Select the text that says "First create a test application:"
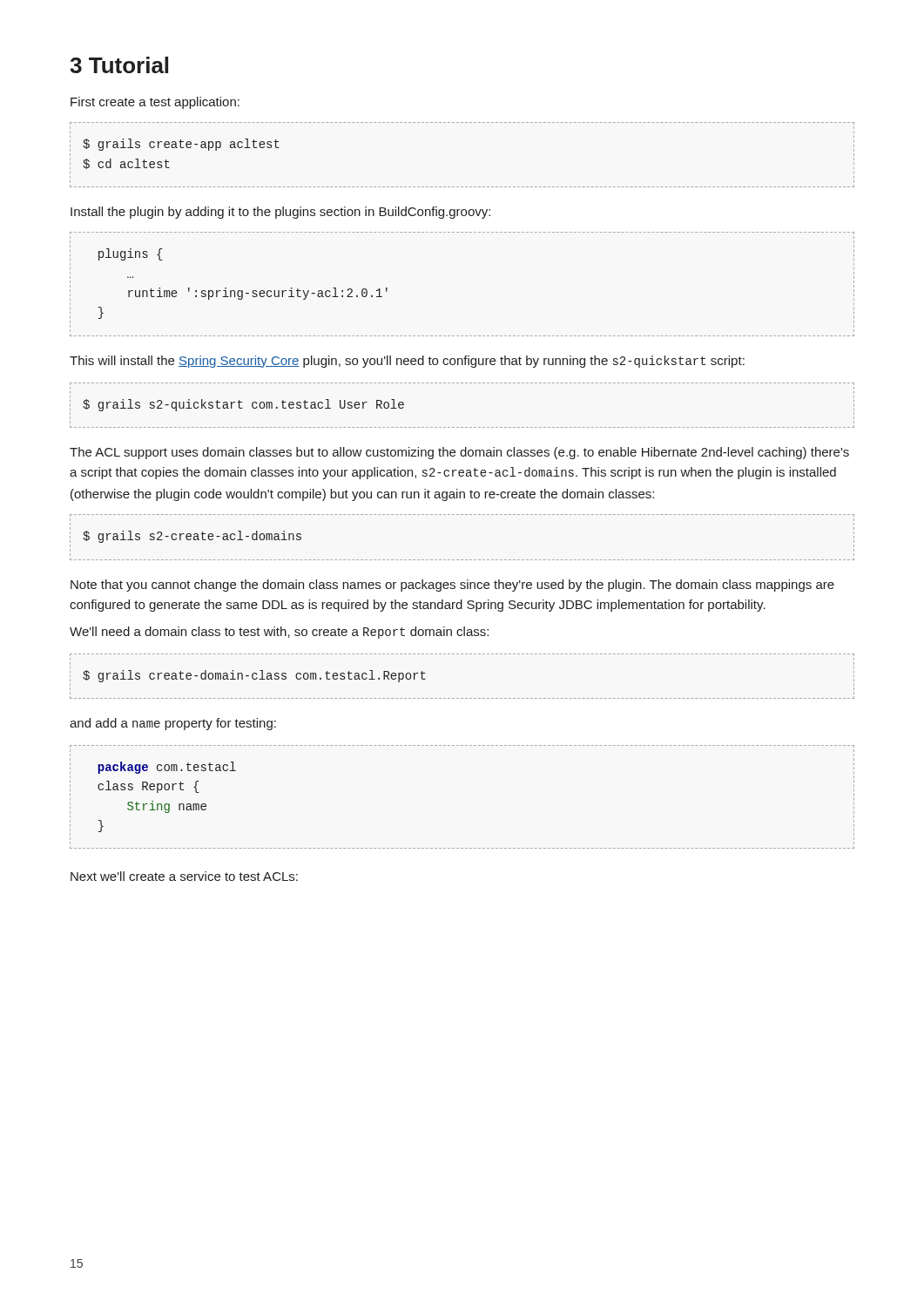Image resolution: width=924 pixels, height=1307 pixels. click(x=155, y=101)
